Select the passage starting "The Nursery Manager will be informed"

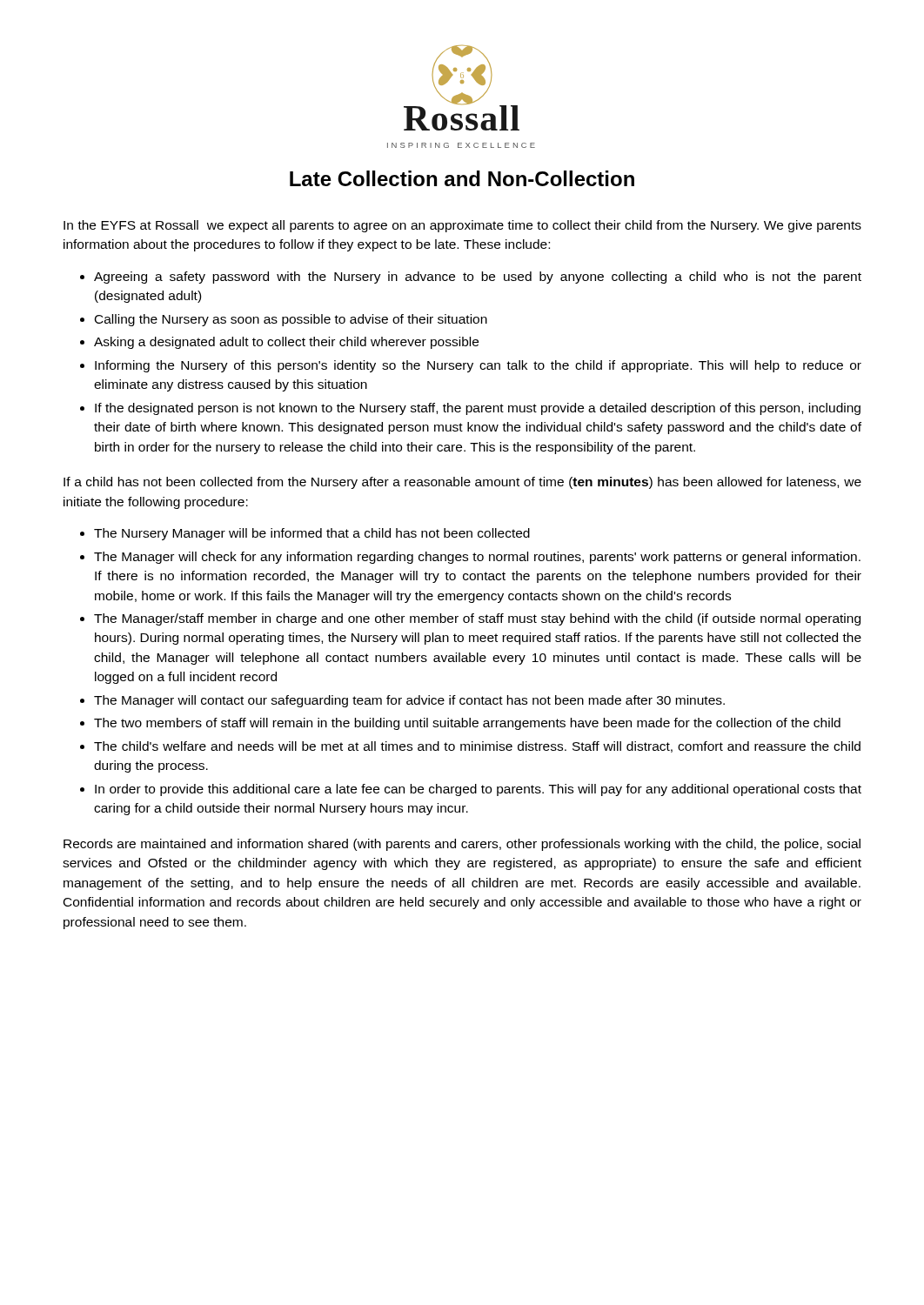pos(312,533)
